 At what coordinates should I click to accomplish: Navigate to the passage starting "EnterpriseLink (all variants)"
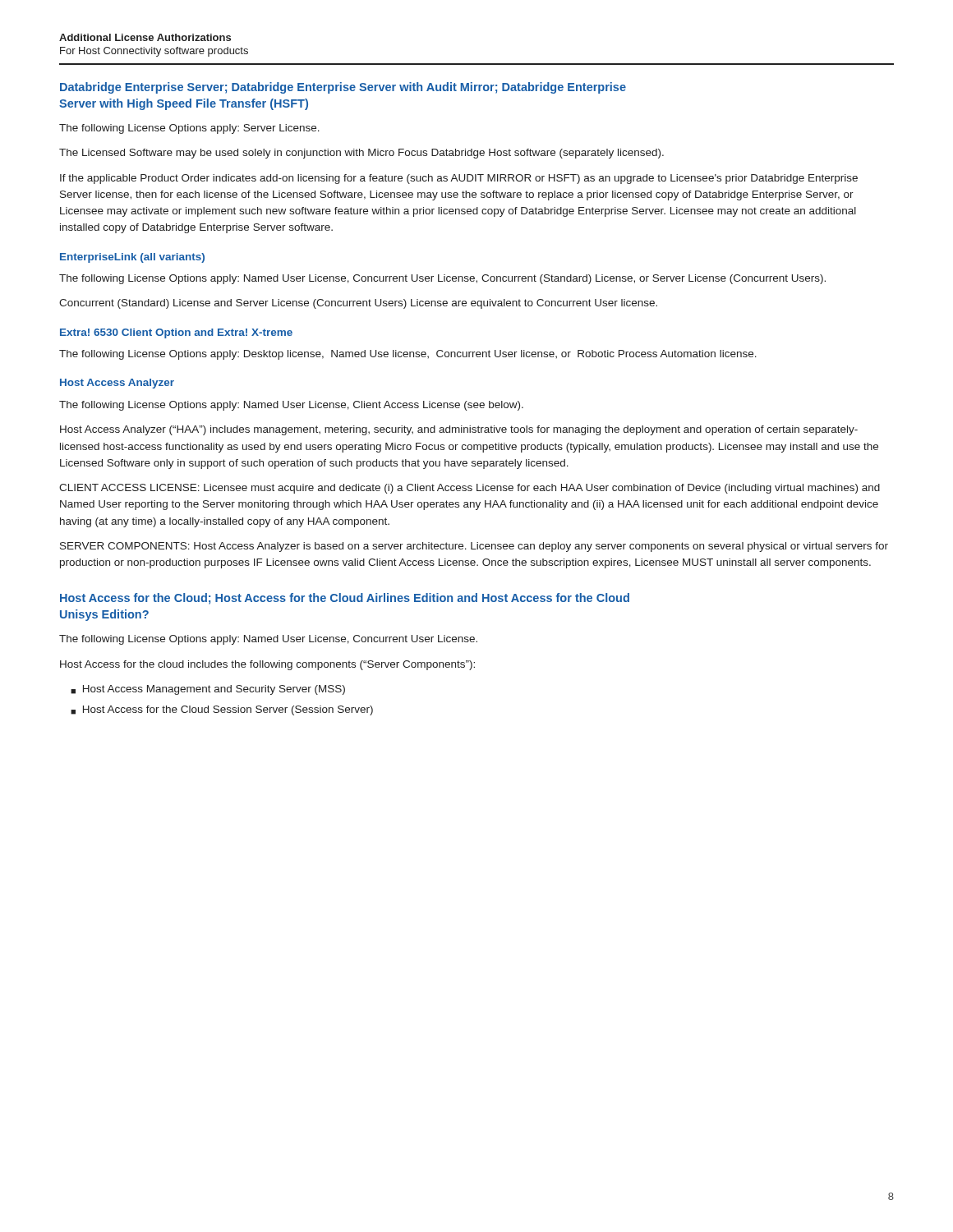132,256
